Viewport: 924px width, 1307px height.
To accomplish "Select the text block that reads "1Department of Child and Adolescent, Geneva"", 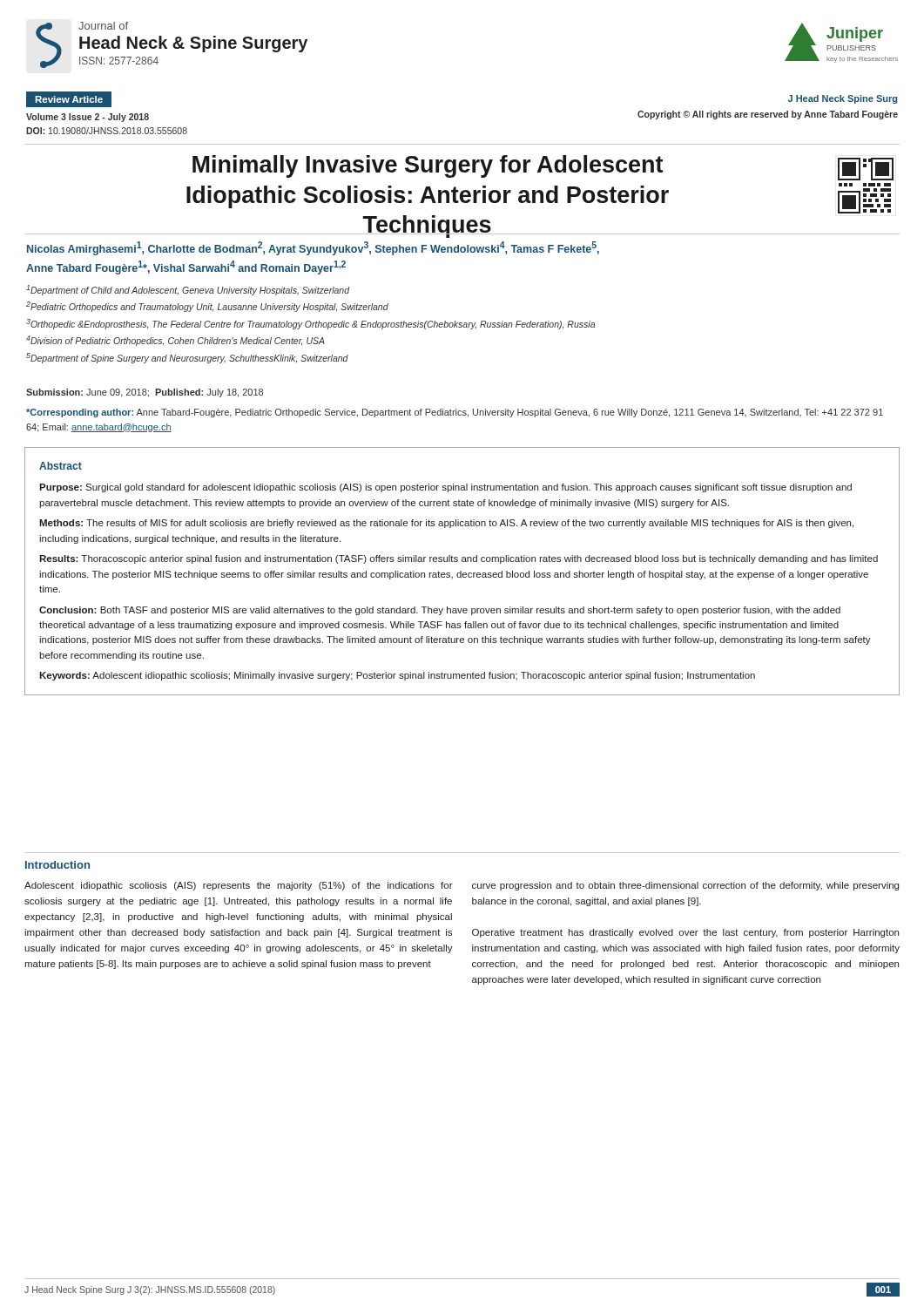I will coord(311,323).
